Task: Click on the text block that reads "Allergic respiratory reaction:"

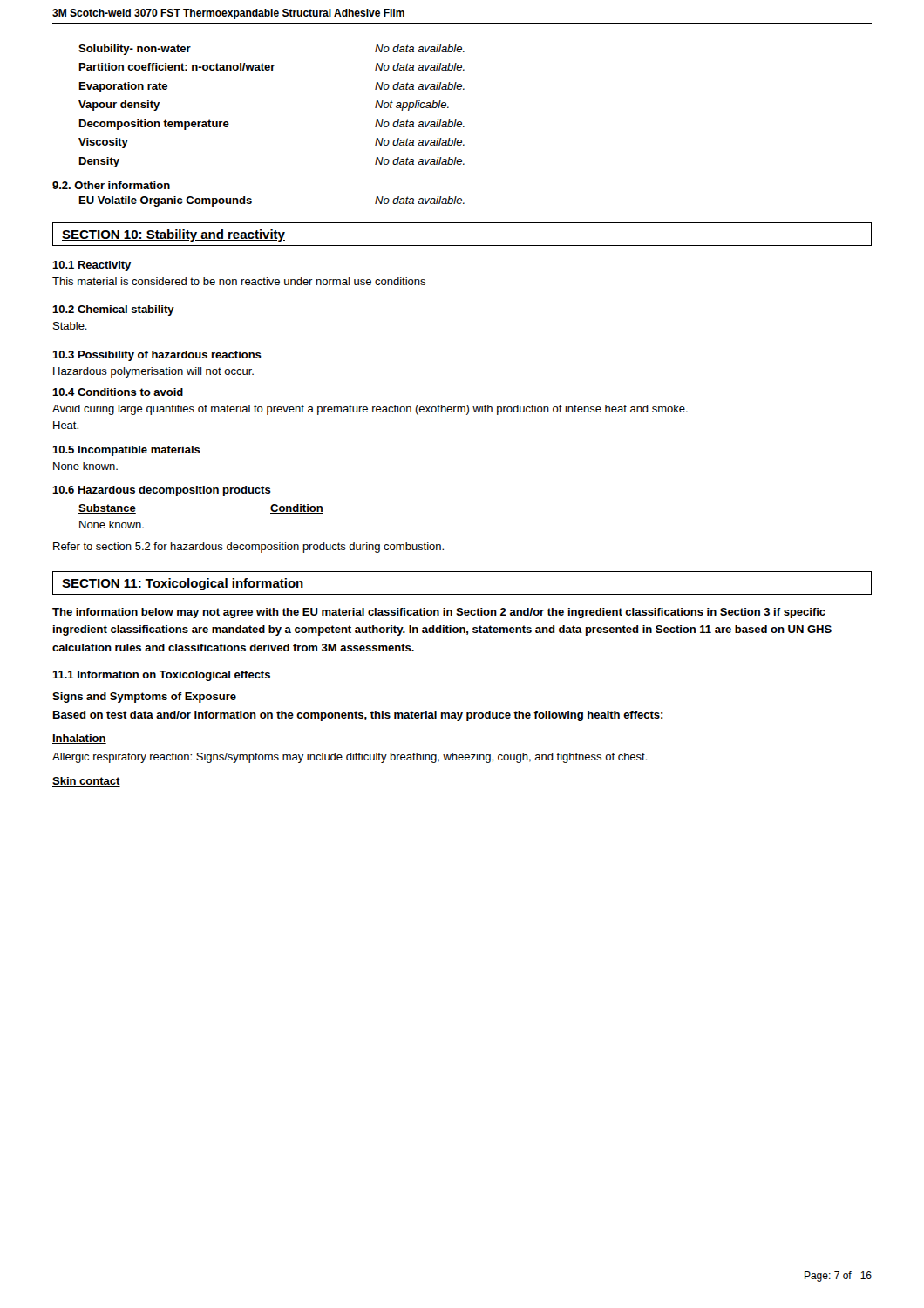Action: [350, 757]
